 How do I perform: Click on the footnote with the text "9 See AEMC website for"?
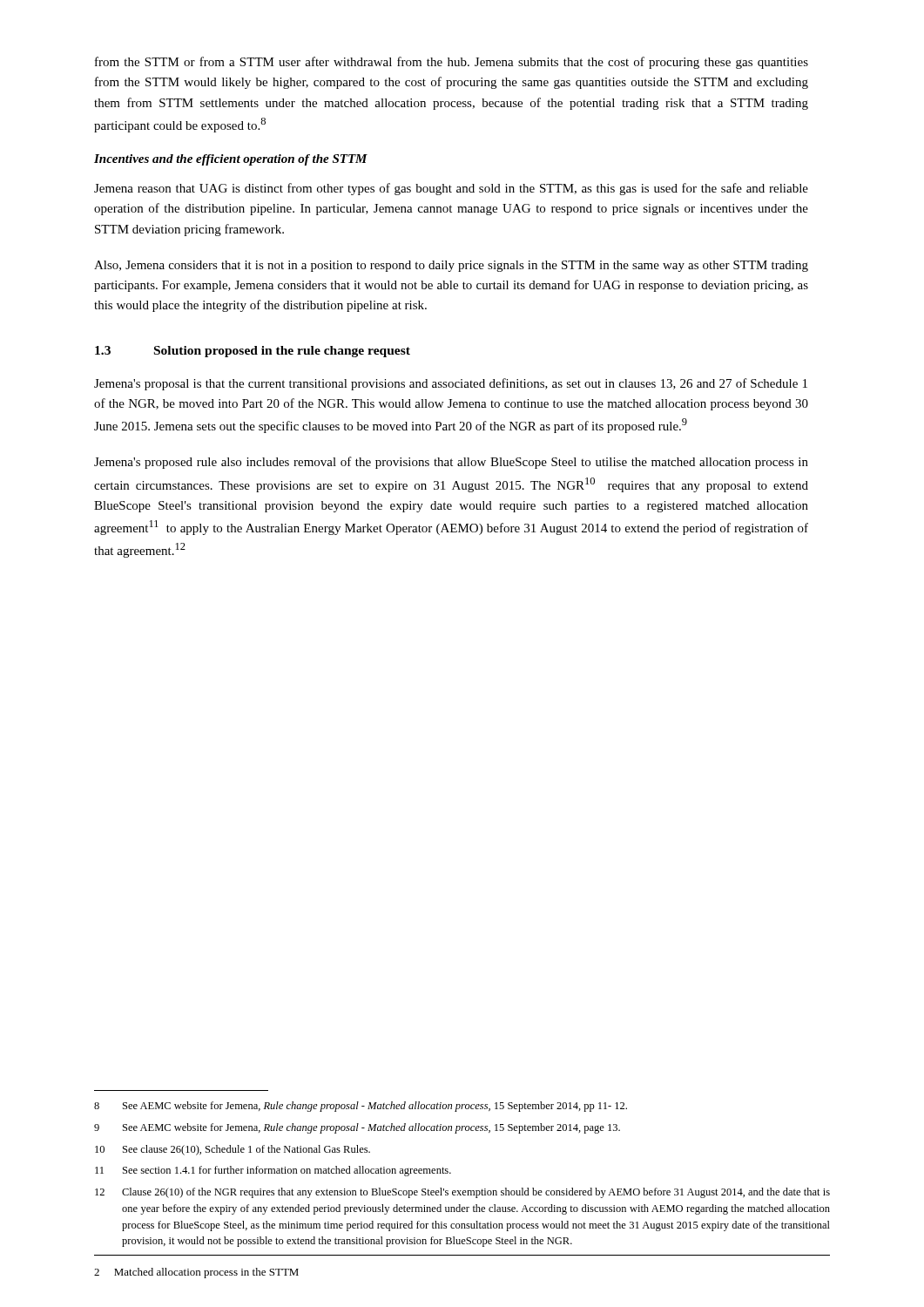462,1128
